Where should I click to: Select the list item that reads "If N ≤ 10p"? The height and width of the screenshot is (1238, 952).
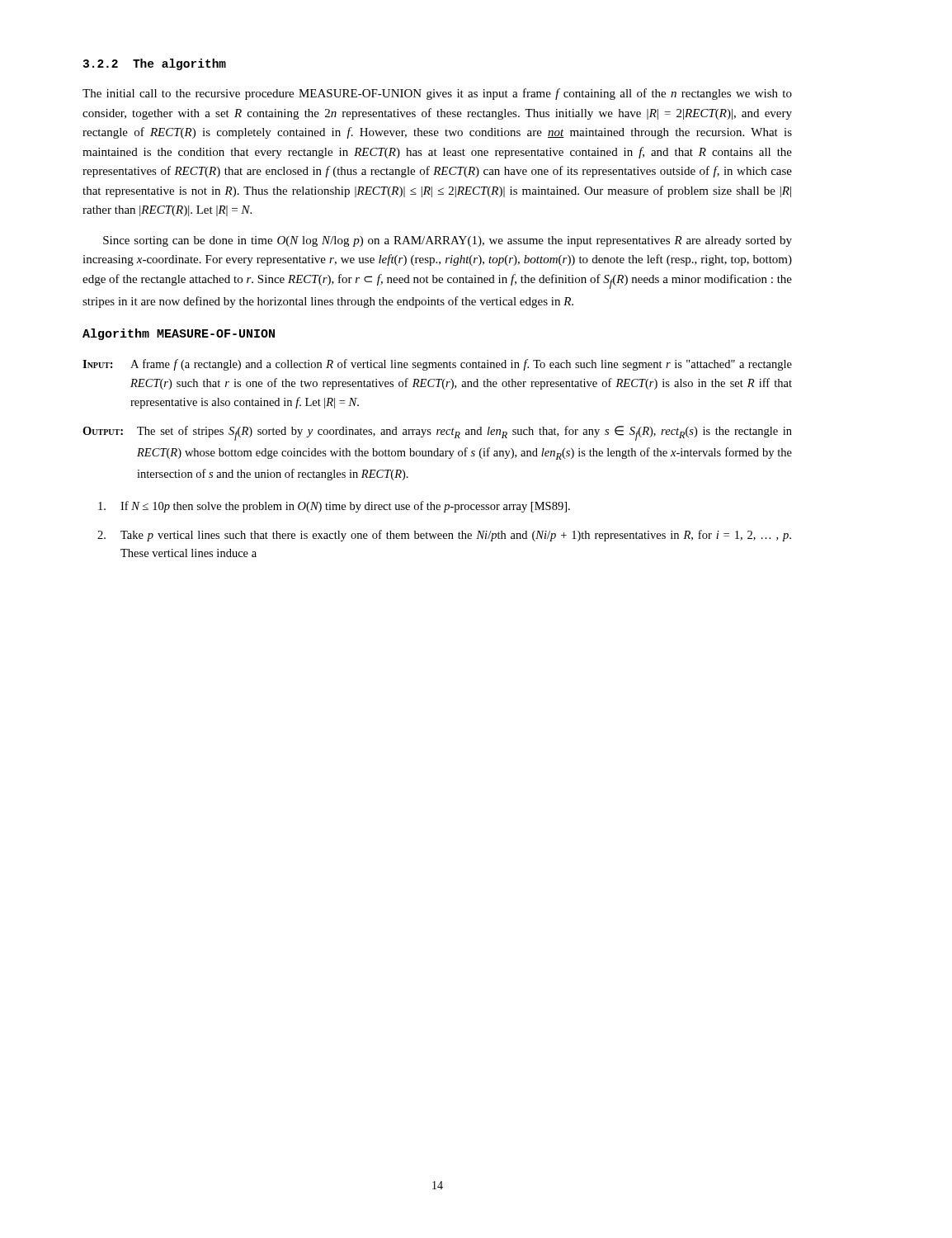coord(437,506)
